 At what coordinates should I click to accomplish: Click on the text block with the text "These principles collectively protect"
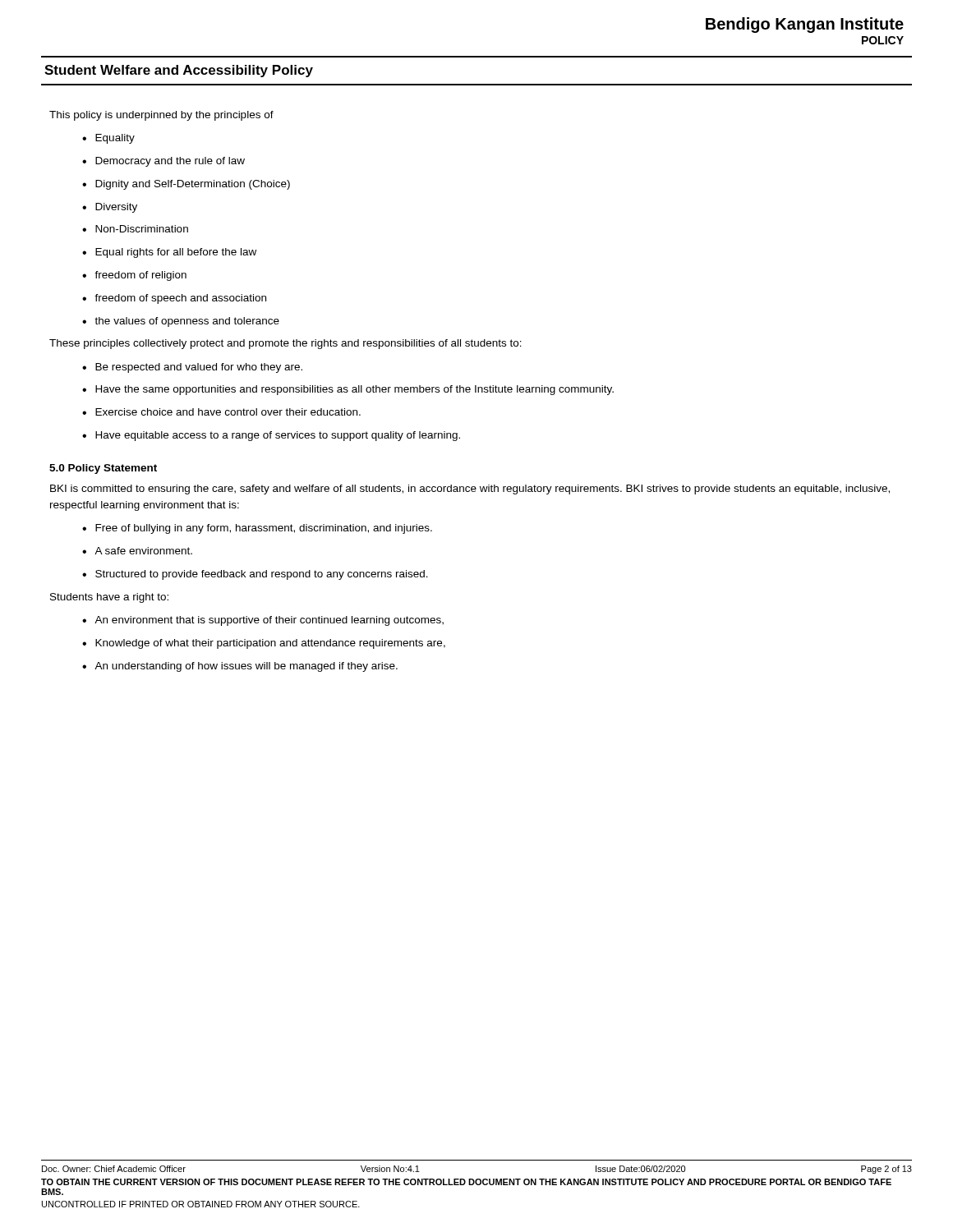tap(286, 343)
